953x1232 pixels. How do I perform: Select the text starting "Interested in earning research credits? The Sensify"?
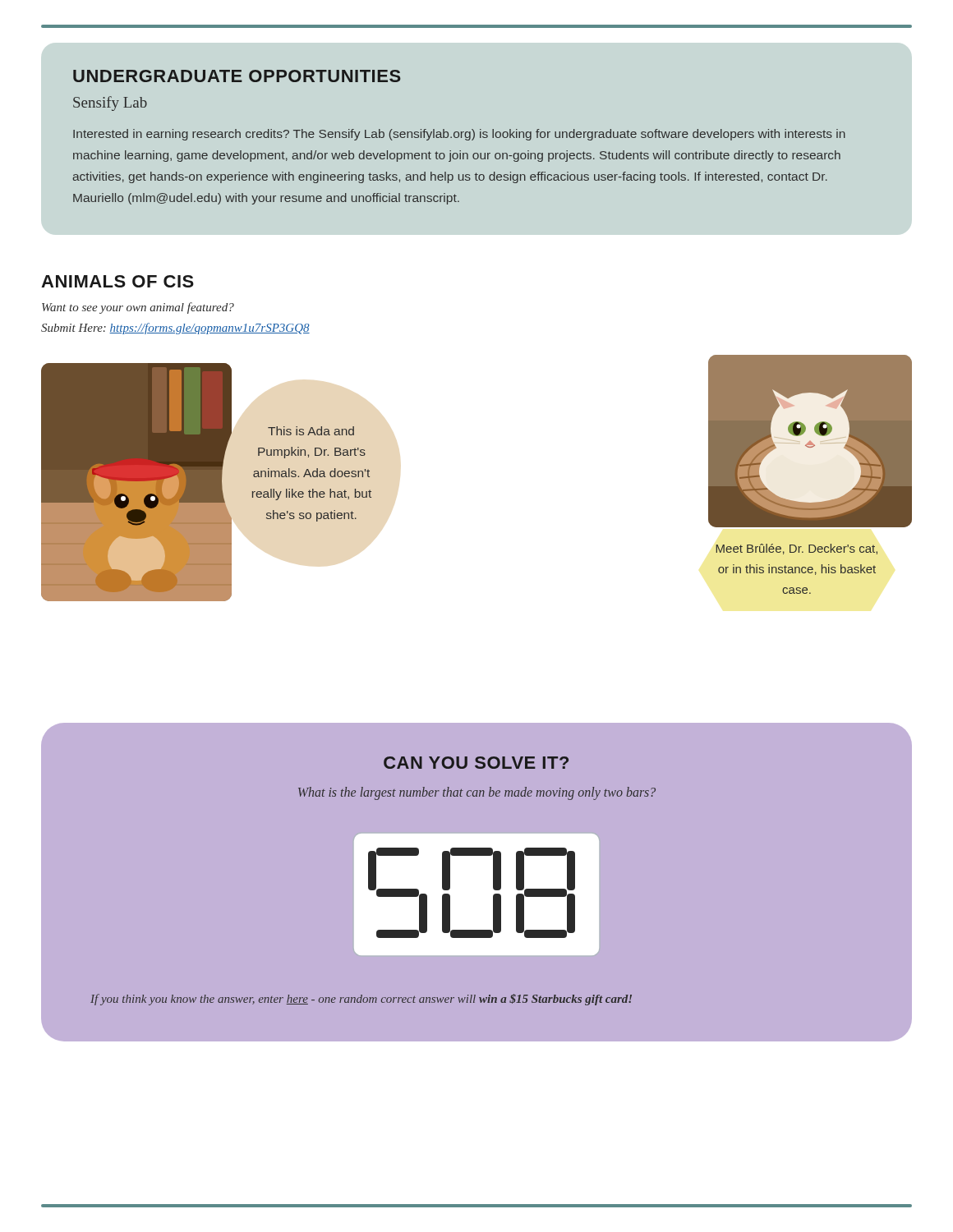[459, 166]
